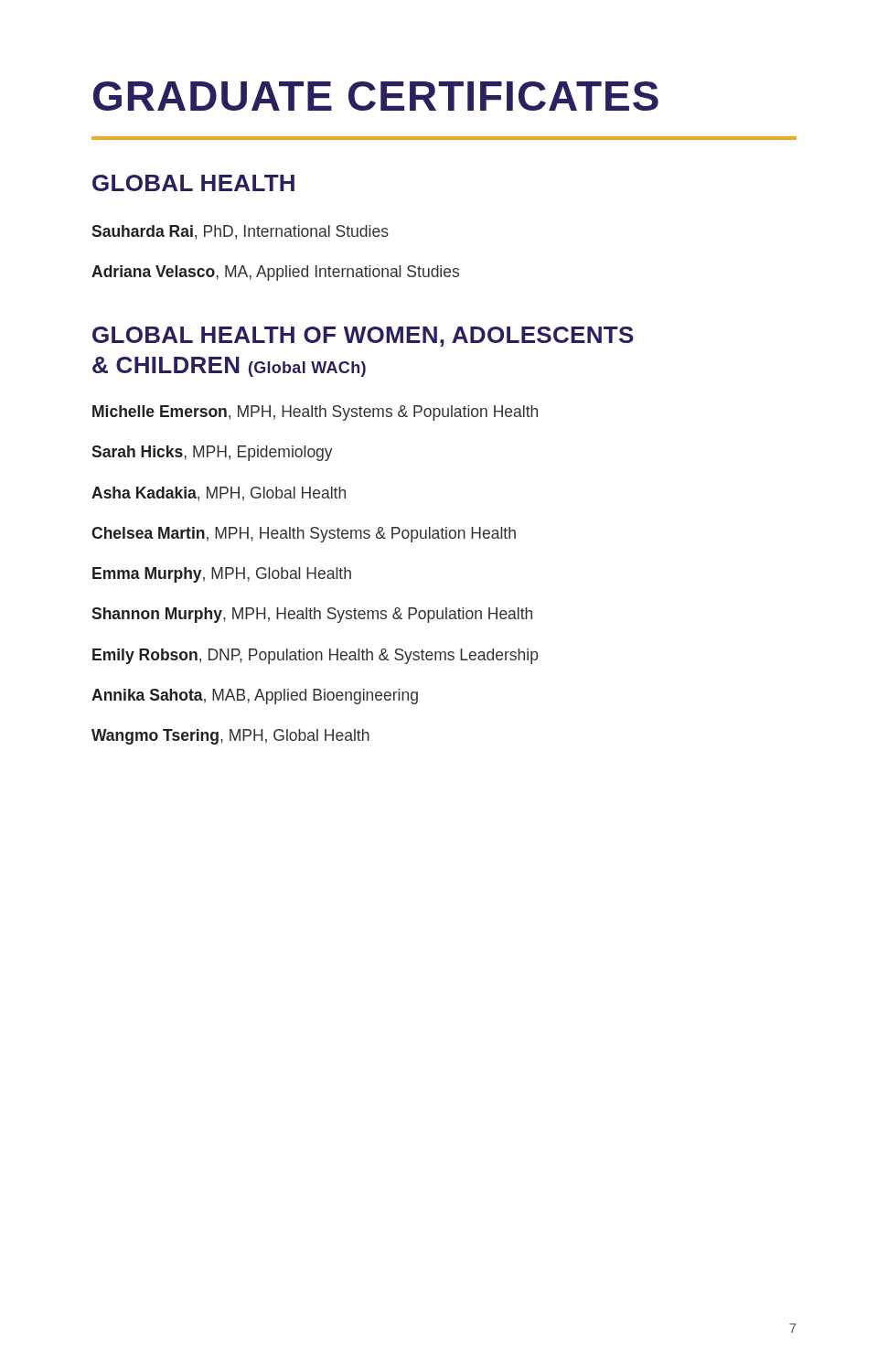Viewport: 888px width, 1372px height.
Task: Locate the section header that reads "GLOBAL HEALTH OF WOMEN, ADOLESCENTS& CHILDREN (Global WACh)"
Action: click(444, 350)
